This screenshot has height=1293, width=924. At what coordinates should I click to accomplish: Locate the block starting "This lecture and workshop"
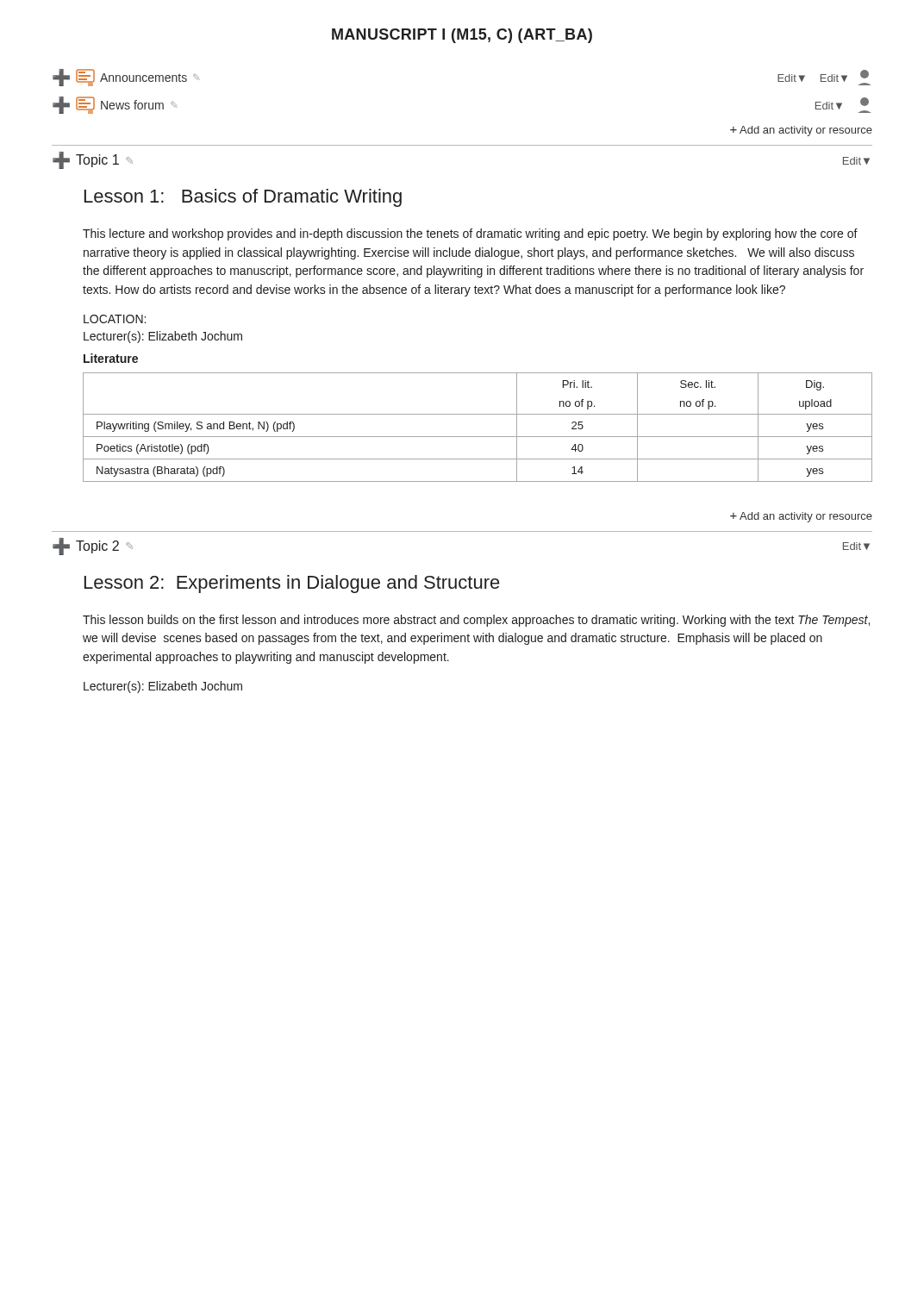[473, 262]
